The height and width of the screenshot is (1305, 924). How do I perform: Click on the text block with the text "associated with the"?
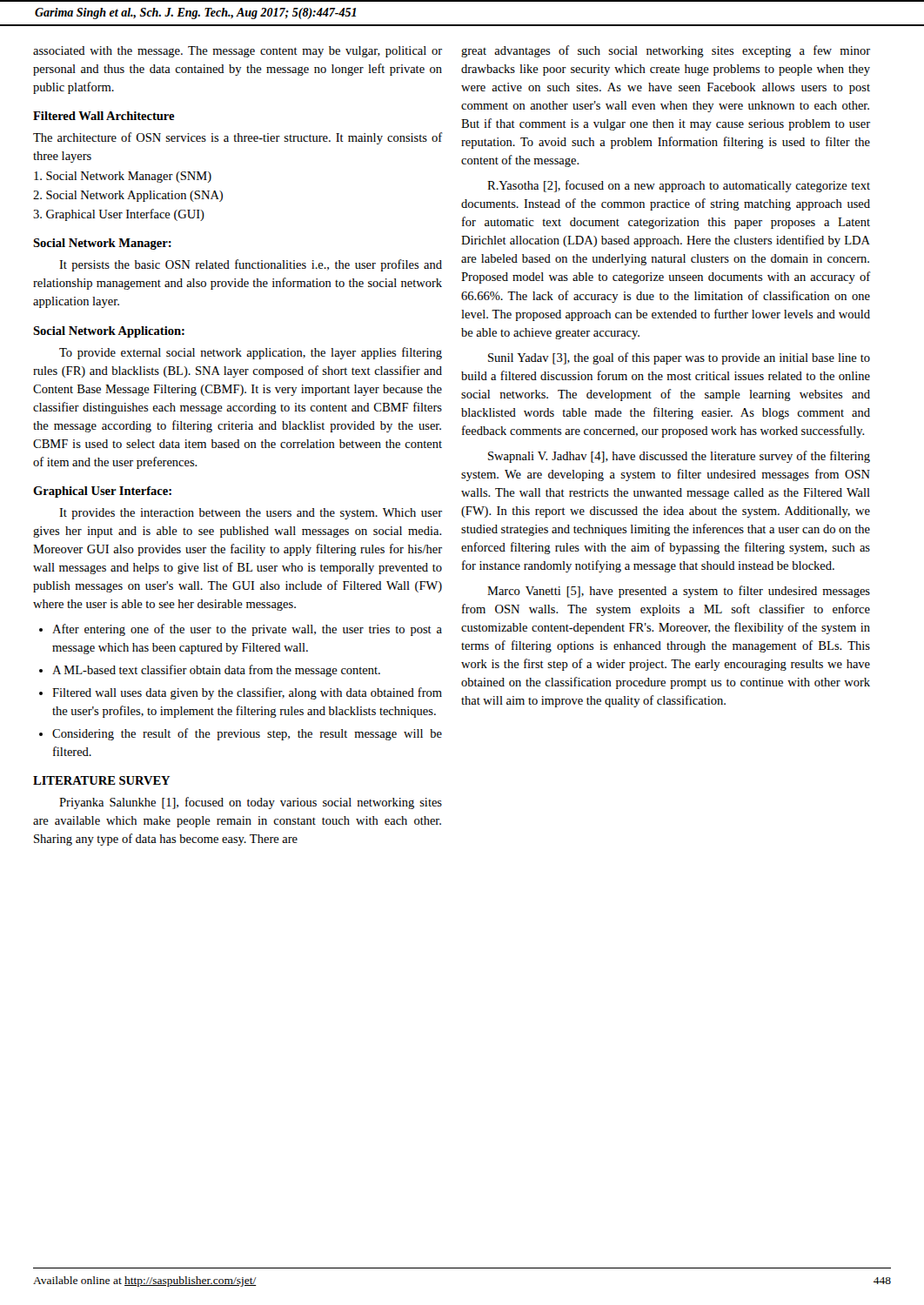pos(238,69)
